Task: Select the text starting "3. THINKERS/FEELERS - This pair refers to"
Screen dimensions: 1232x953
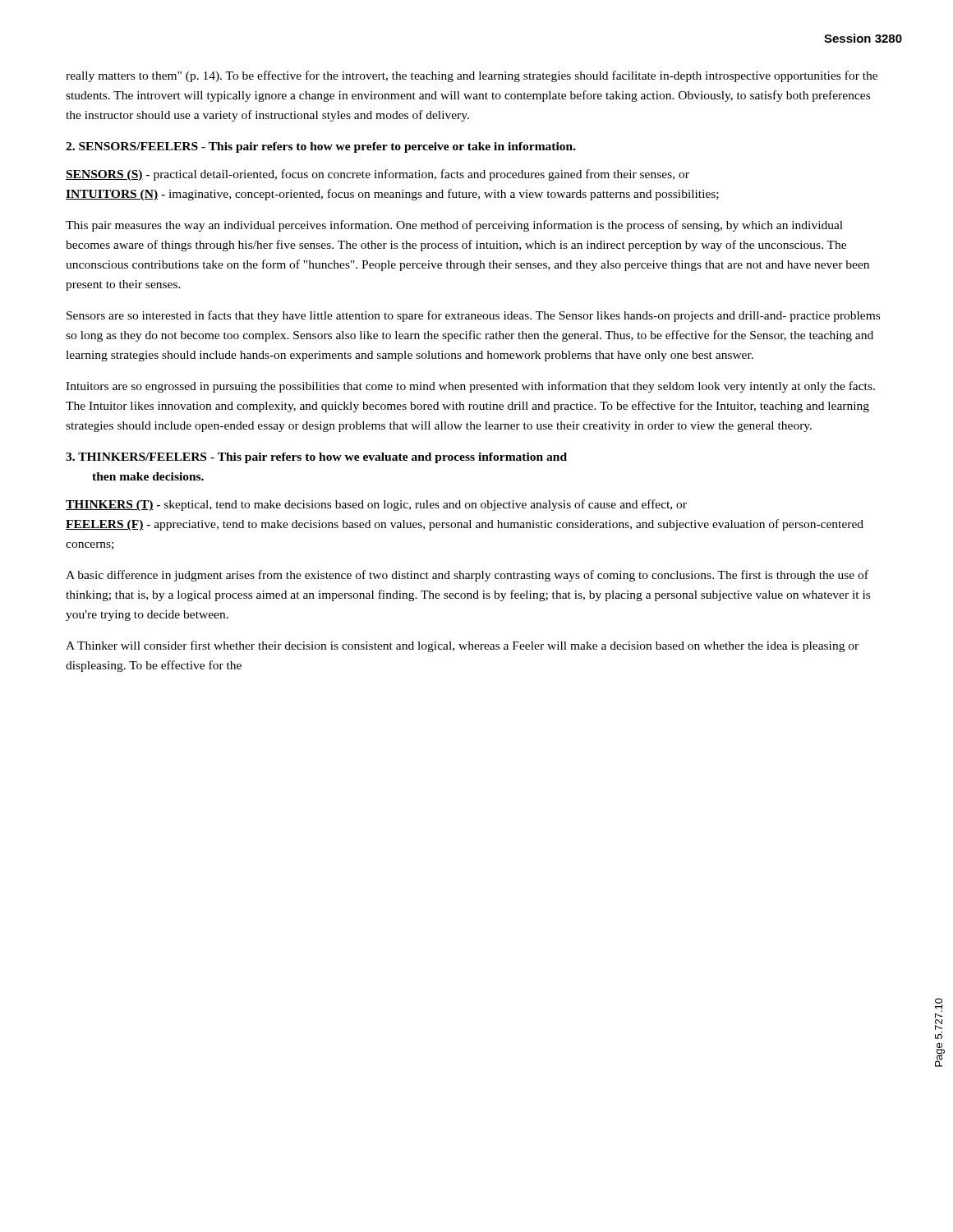Action: coord(476,468)
